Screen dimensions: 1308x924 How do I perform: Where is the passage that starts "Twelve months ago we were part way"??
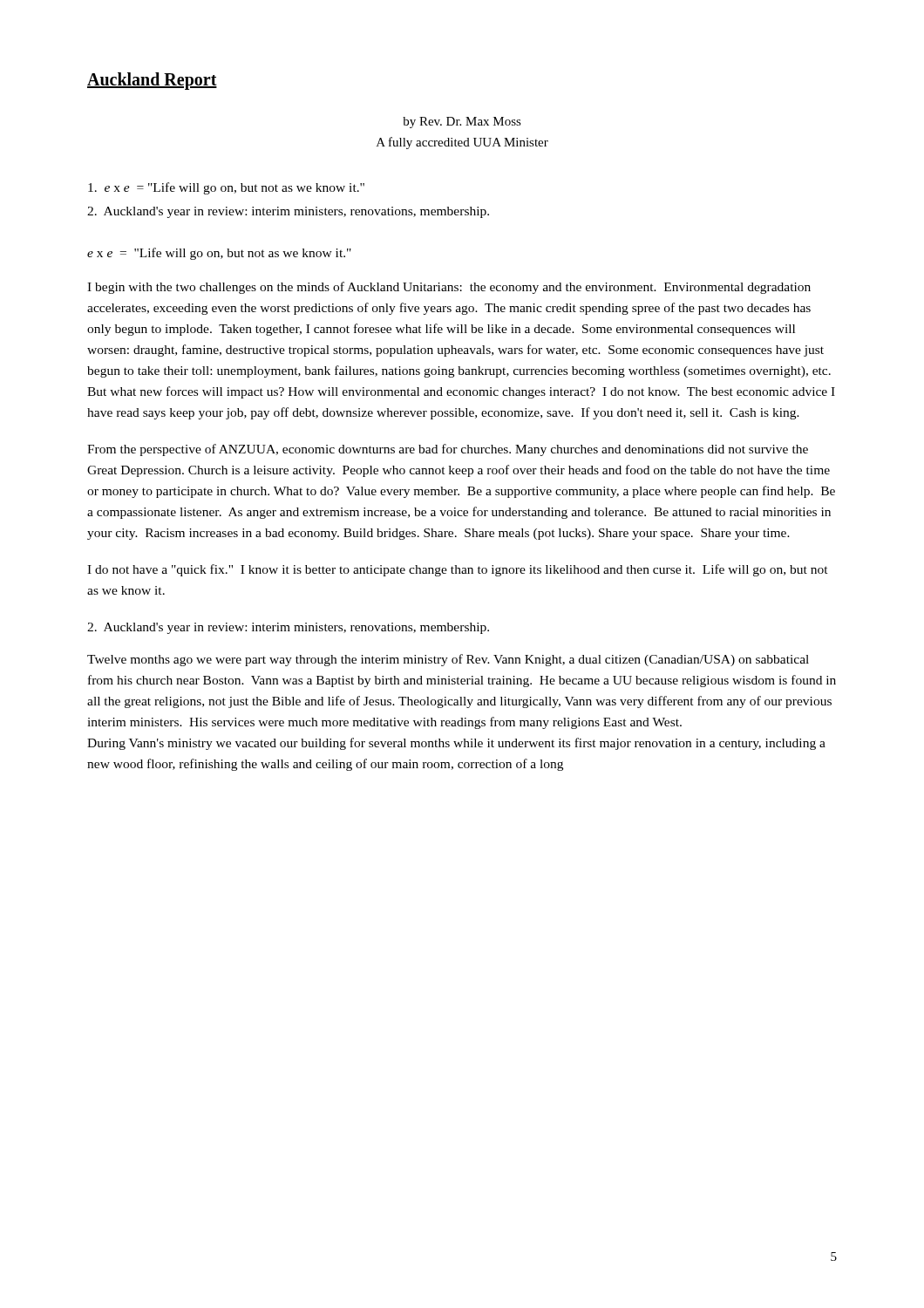point(462,711)
